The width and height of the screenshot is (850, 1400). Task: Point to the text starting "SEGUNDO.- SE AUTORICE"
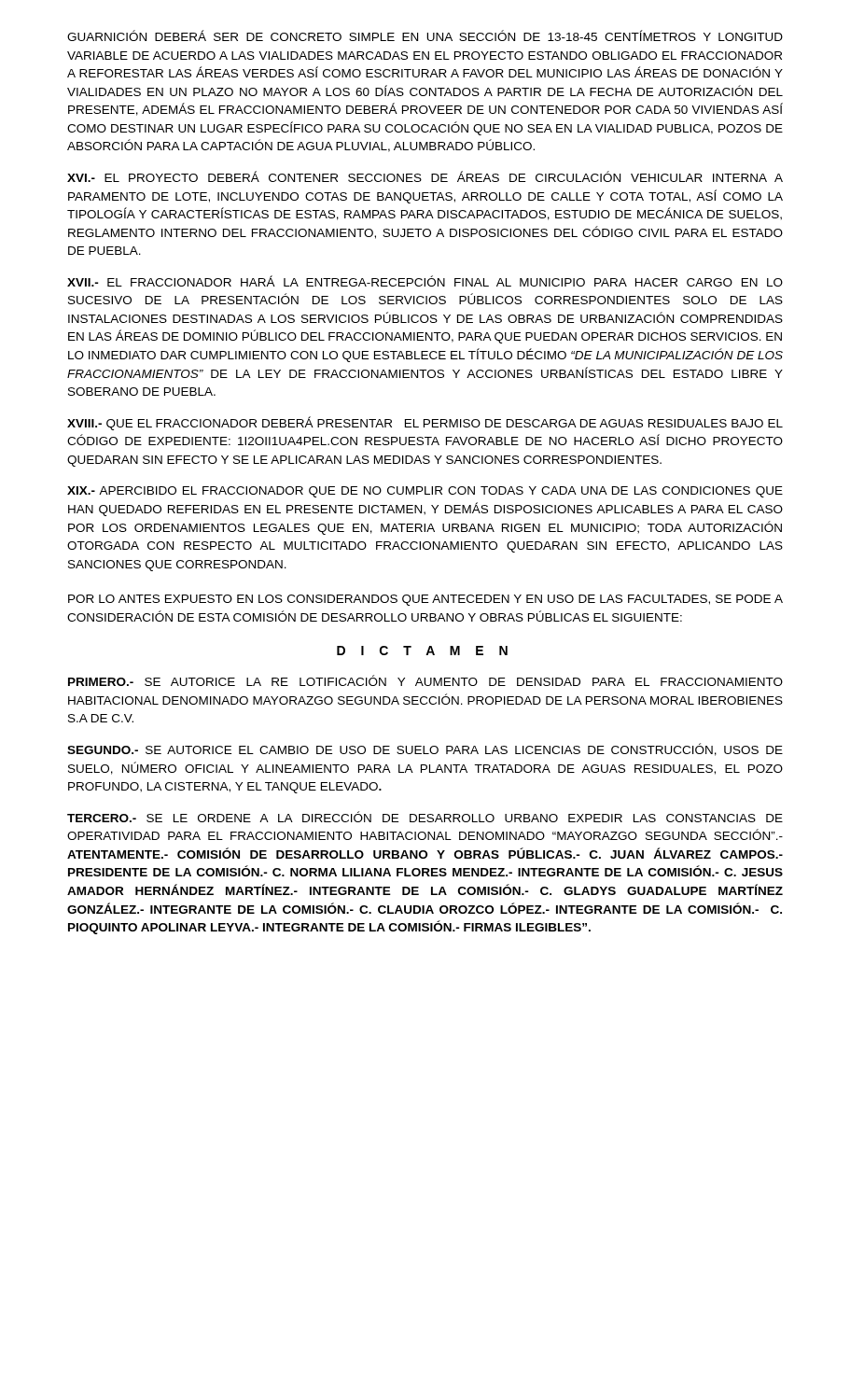[x=425, y=768]
